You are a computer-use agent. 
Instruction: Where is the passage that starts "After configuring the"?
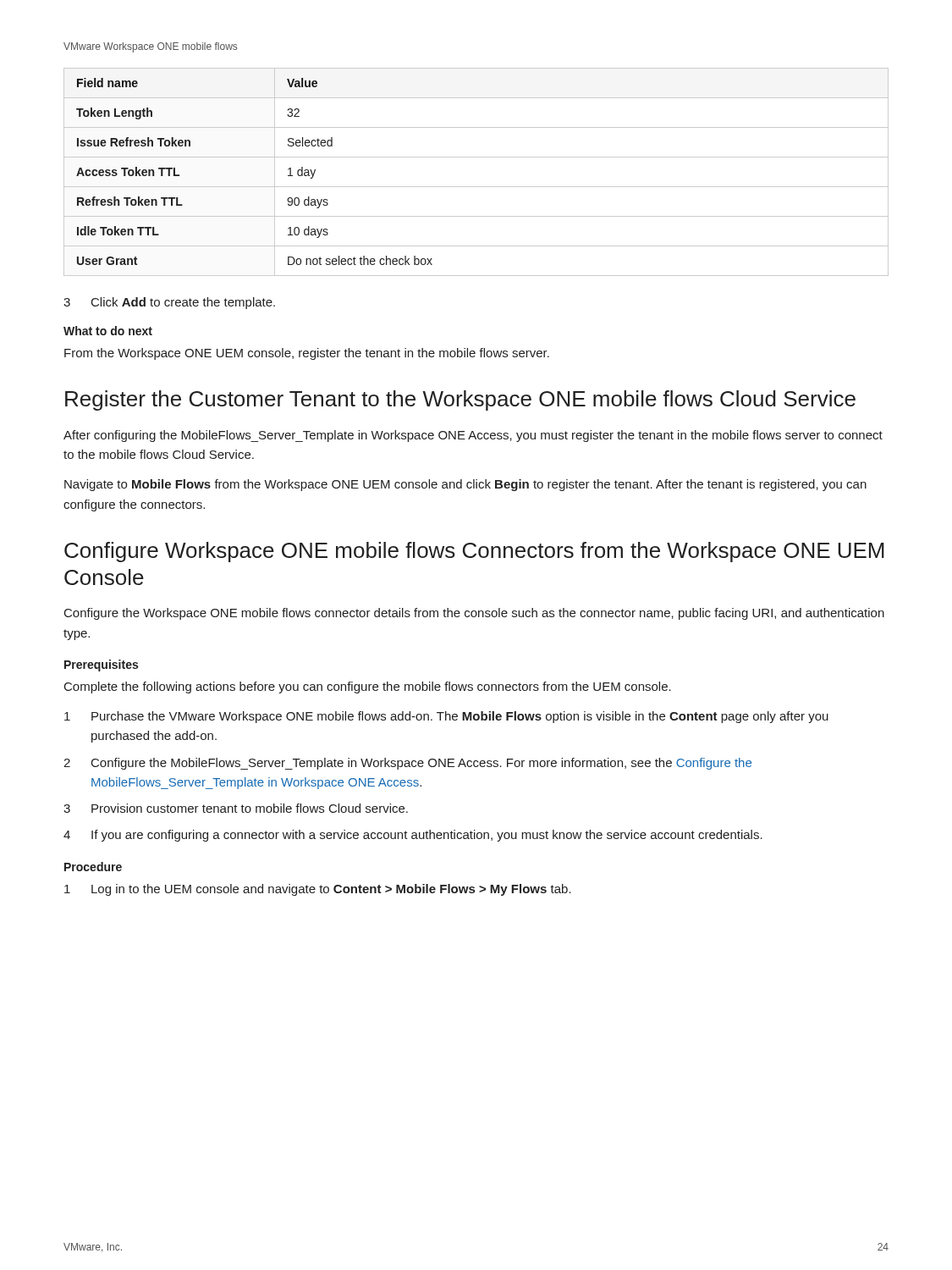[473, 445]
